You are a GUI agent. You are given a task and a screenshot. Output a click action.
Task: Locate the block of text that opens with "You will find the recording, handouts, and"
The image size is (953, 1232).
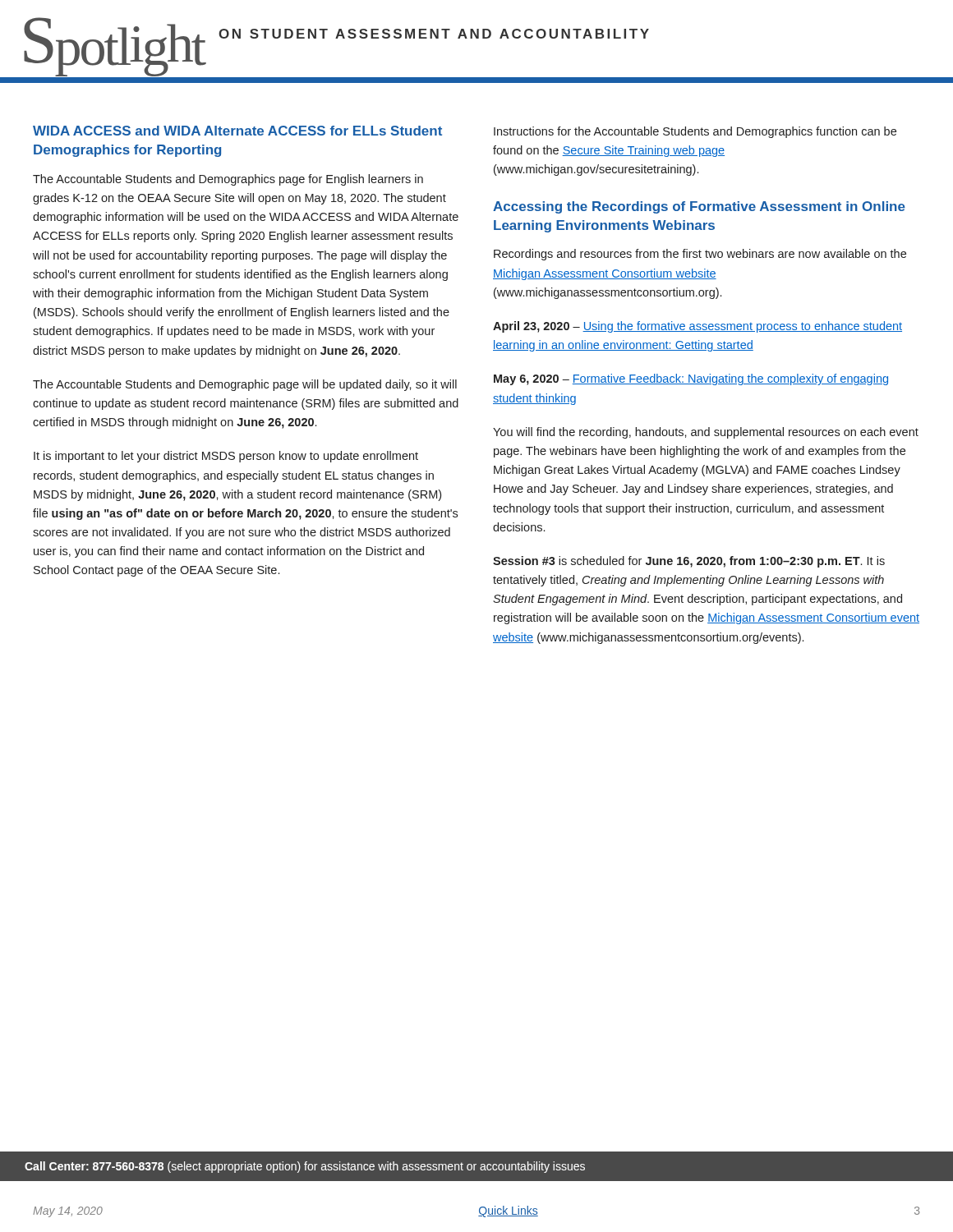tap(706, 479)
